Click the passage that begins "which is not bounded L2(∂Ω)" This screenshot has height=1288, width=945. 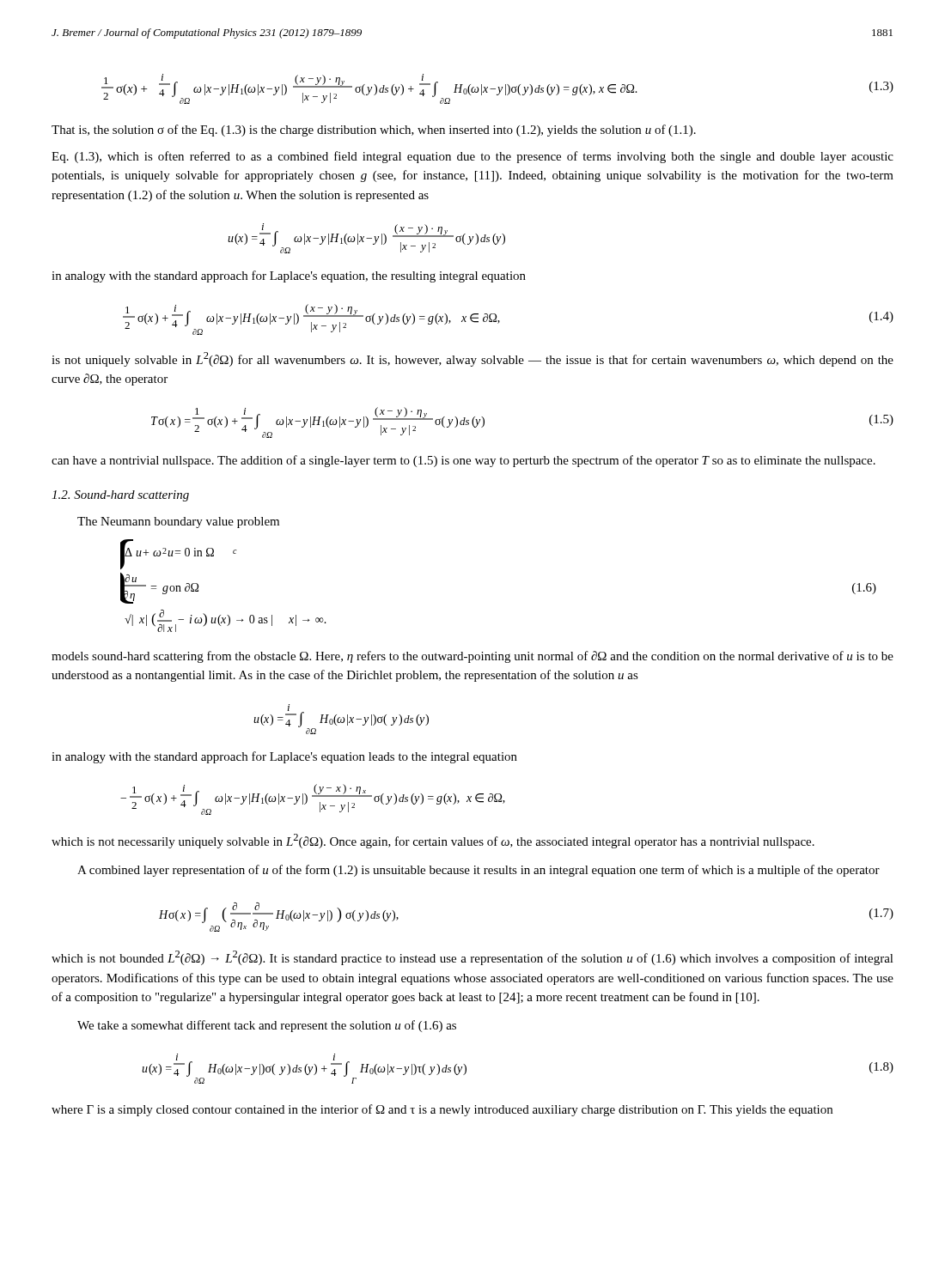point(472,976)
